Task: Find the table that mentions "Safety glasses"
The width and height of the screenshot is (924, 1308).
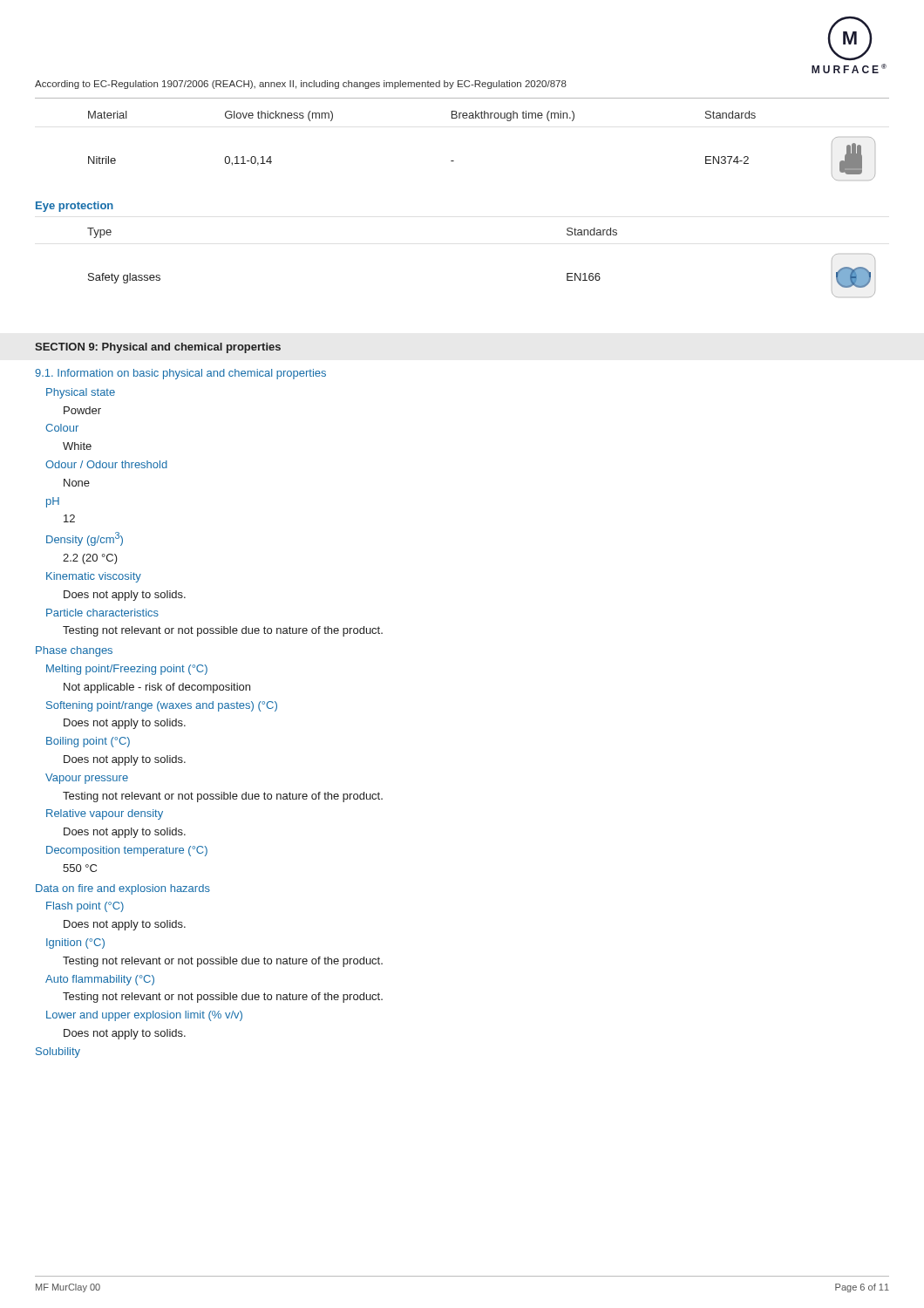Action: (x=462, y=265)
